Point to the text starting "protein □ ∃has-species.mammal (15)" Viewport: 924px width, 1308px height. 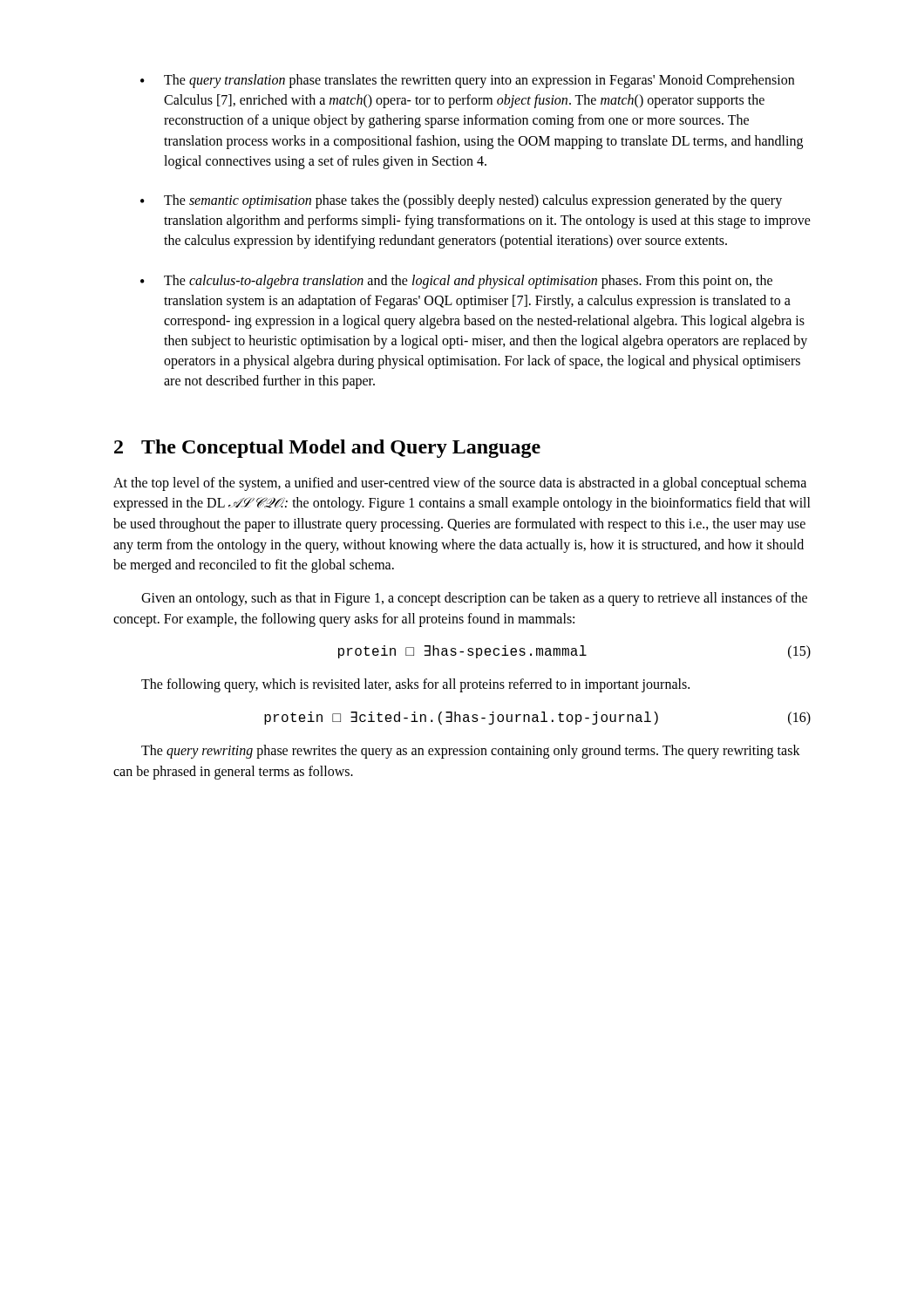(574, 652)
